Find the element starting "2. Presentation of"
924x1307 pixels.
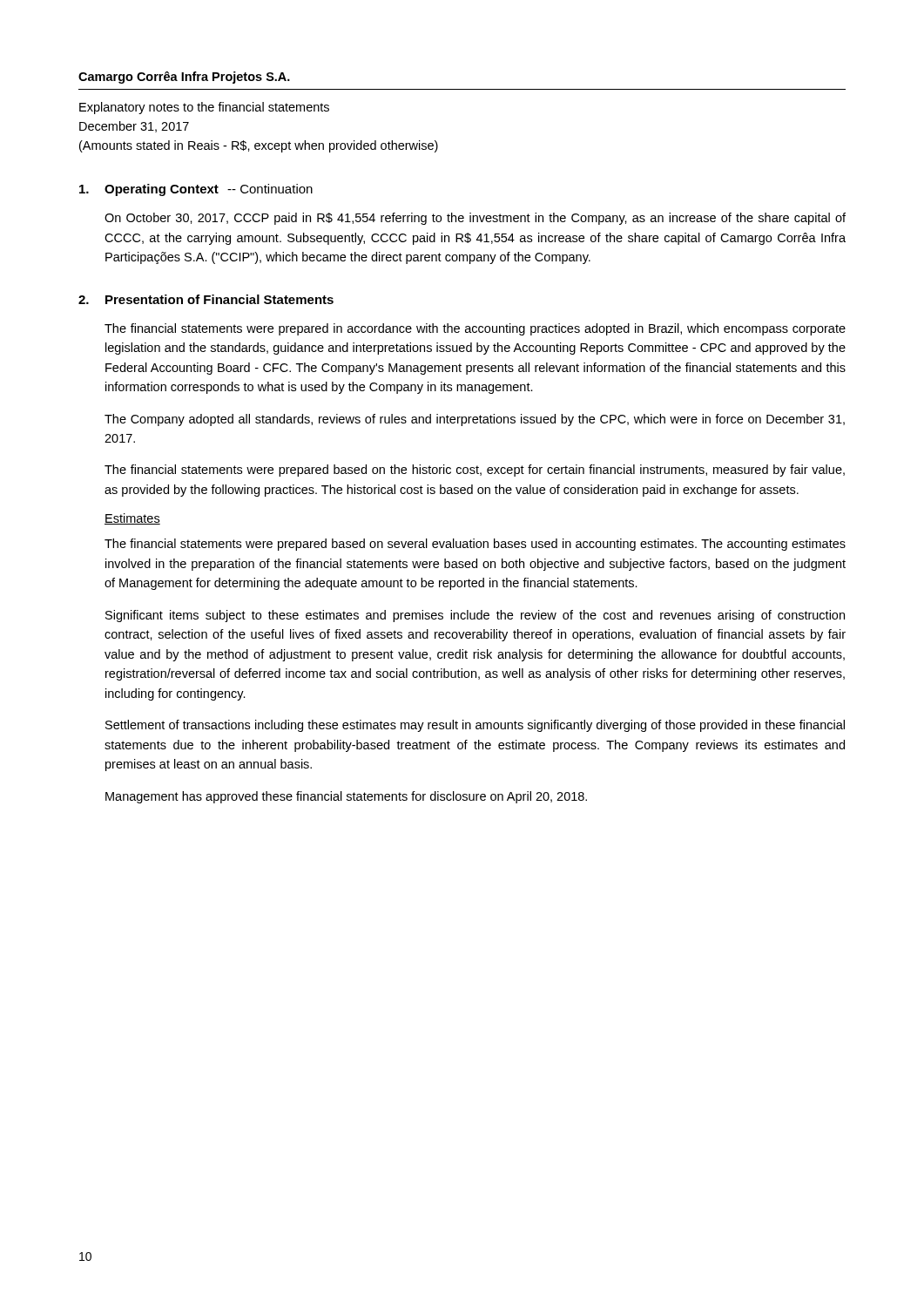tap(206, 299)
